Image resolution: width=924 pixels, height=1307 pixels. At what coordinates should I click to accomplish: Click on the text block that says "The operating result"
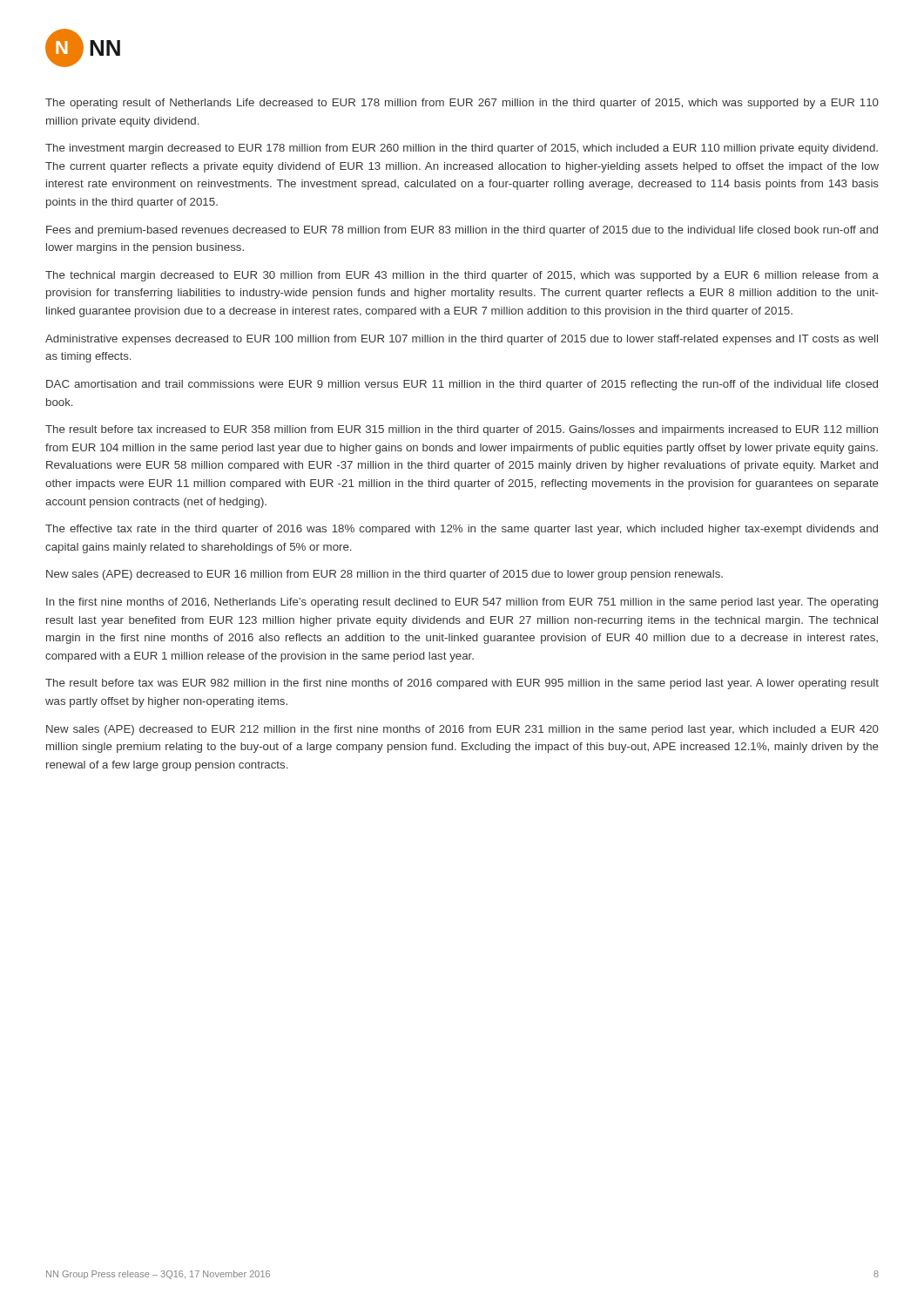click(x=462, y=112)
